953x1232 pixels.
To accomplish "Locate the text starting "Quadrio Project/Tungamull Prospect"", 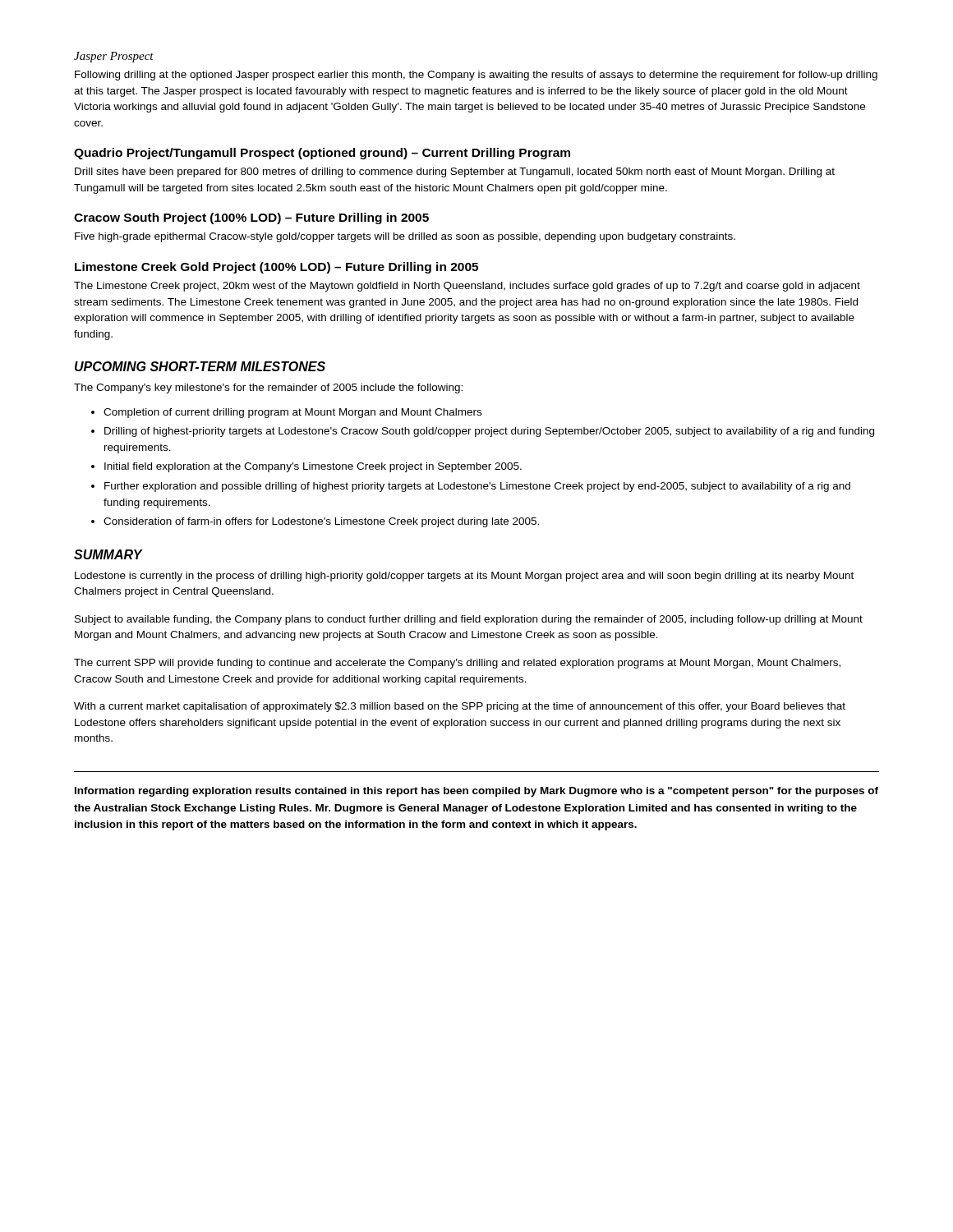I will [x=322, y=153].
